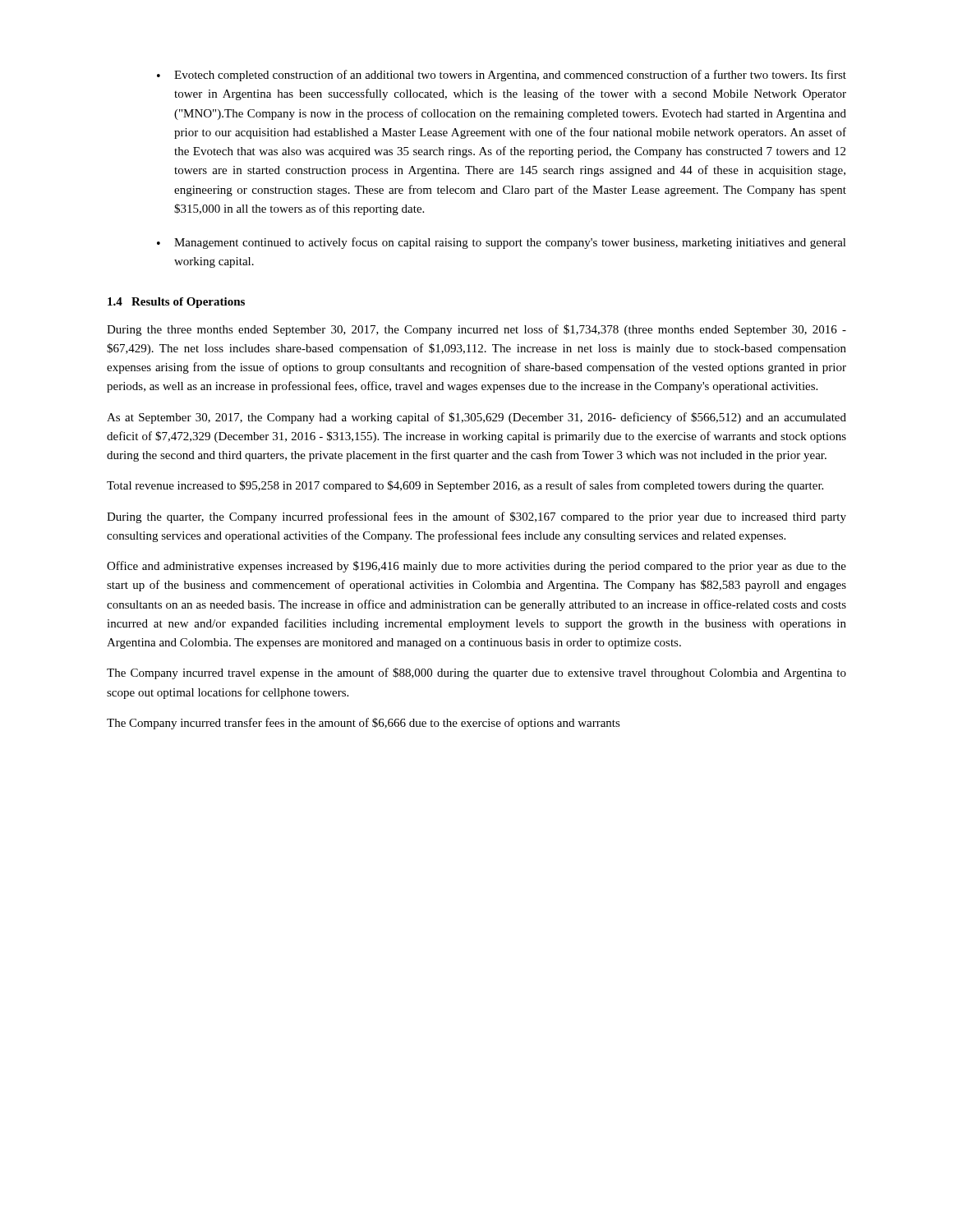Select the passage starting "As at September 30, 2017, the Company had"
953x1232 pixels.
pos(476,436)
